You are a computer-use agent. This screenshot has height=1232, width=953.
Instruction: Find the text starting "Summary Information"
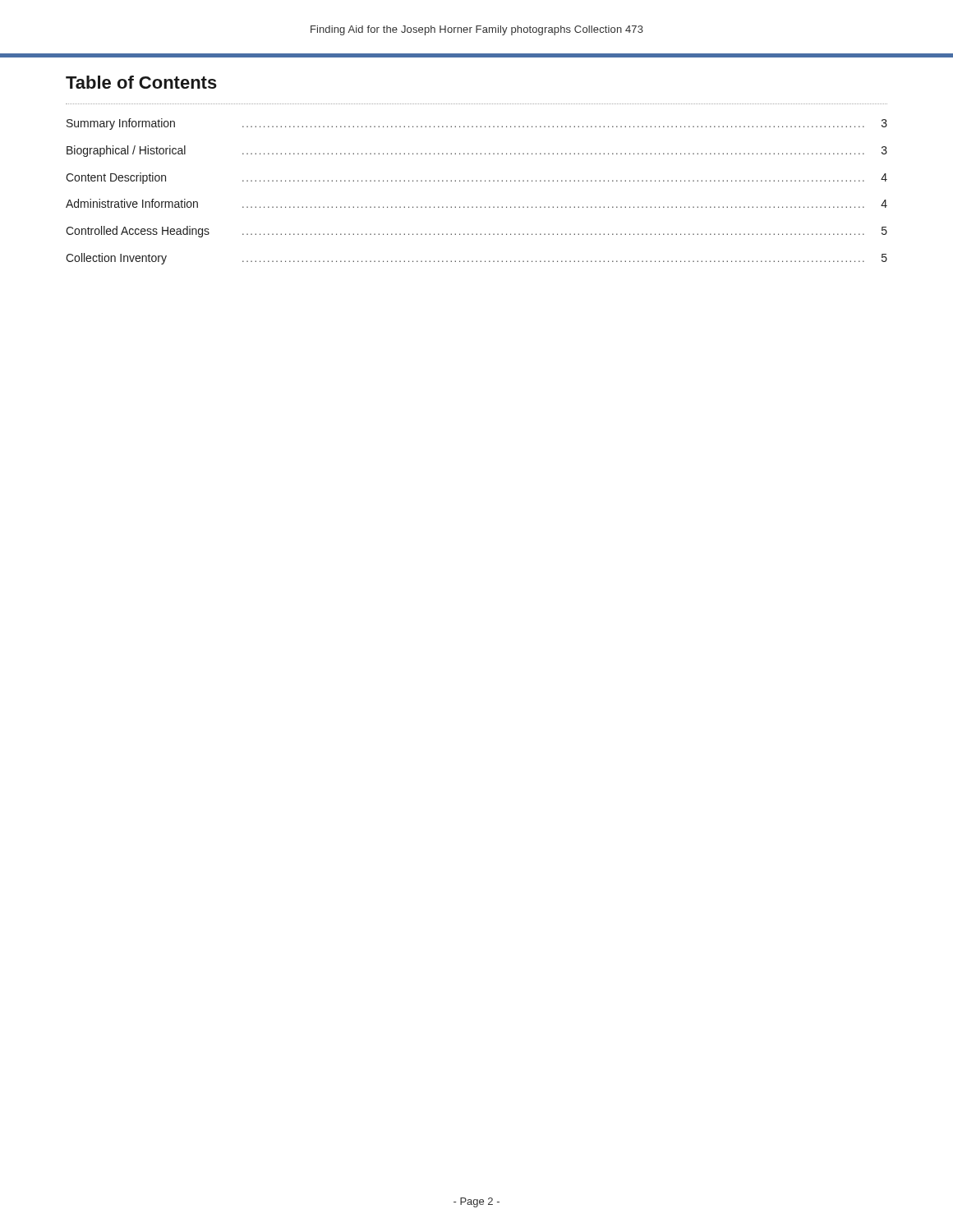[476, 124]
